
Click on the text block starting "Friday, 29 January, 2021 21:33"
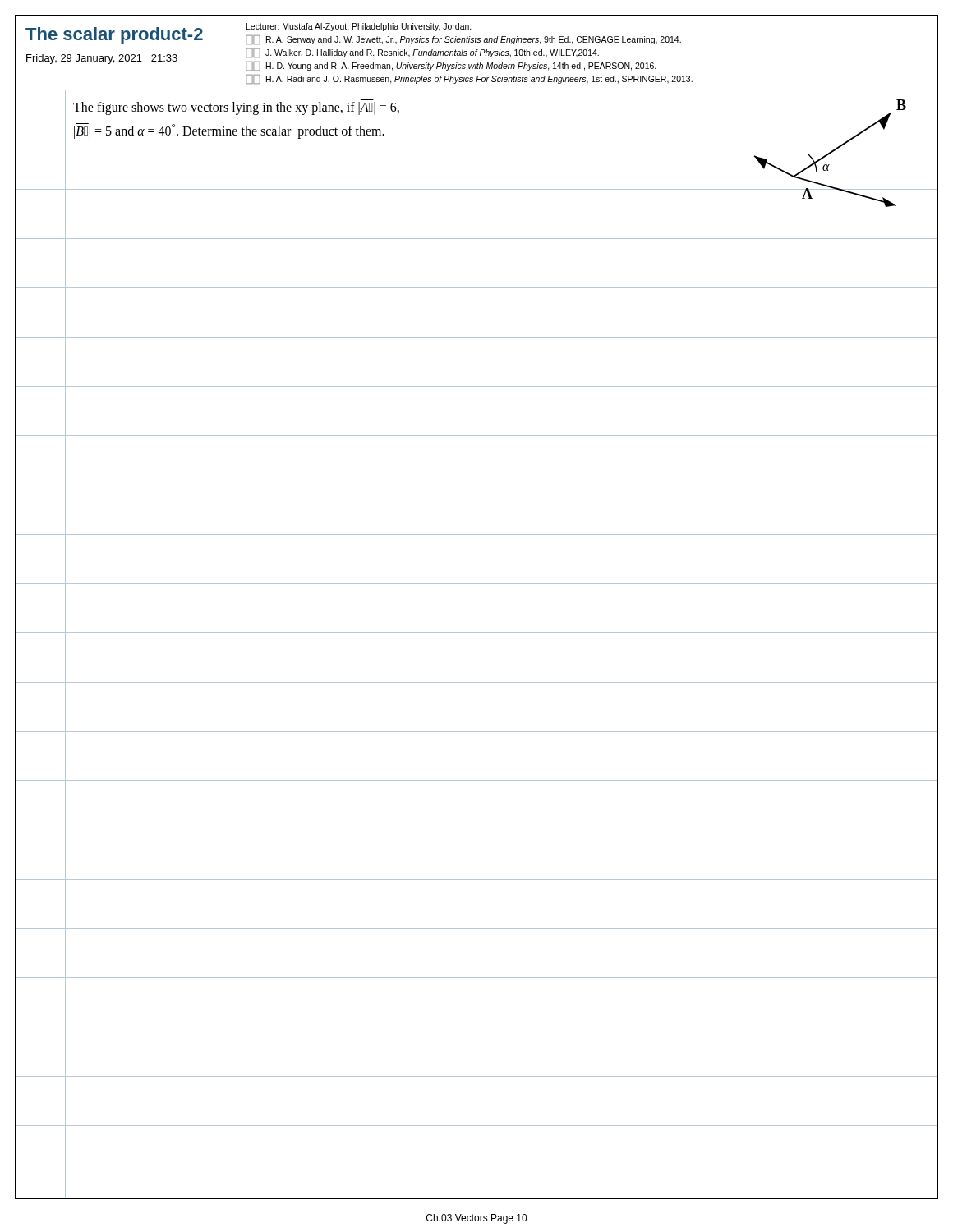pos(102,58)
